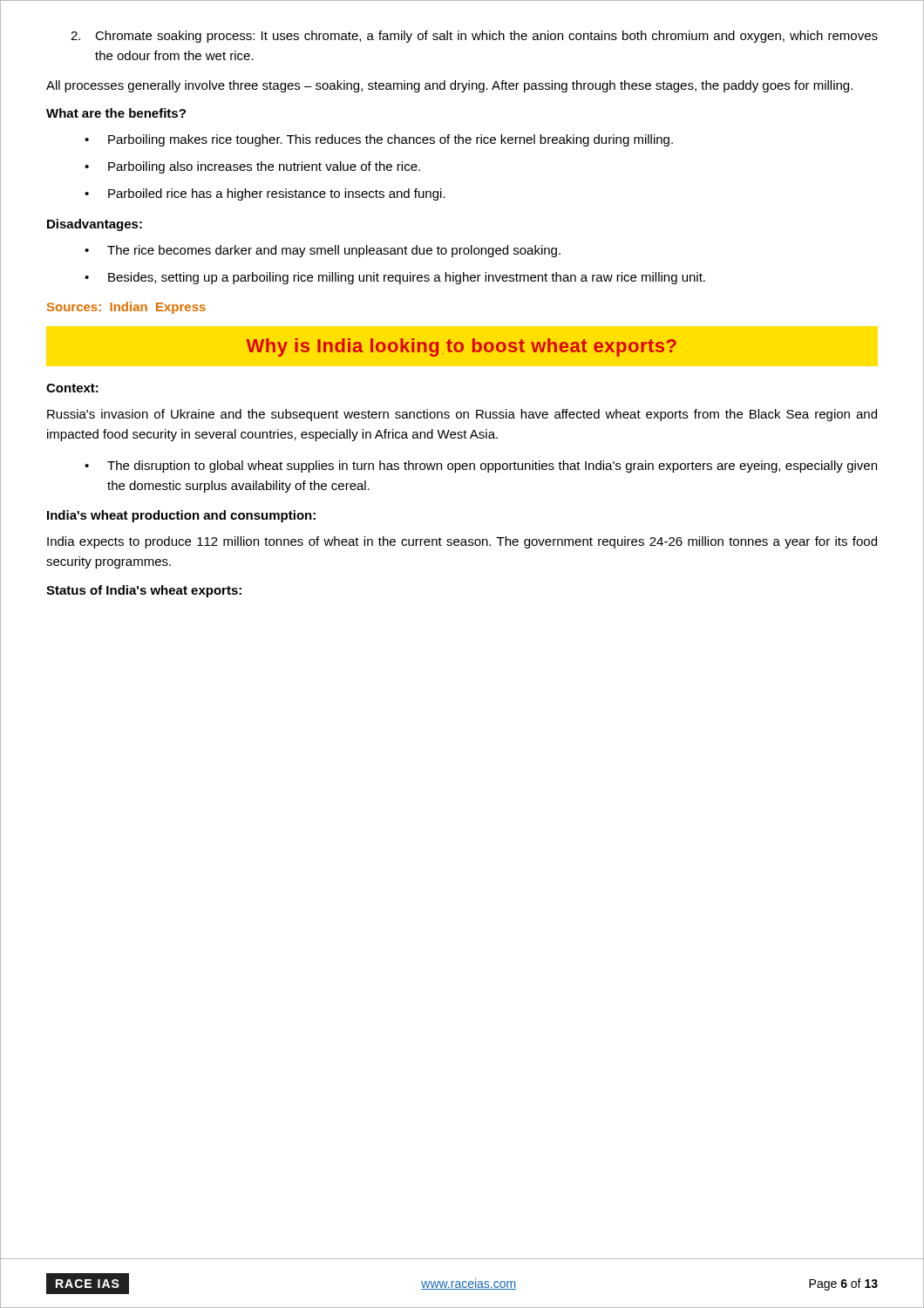Locate the text "Sources: Indian Express"
This screenshot has width=924, height=1308.
(126, 307)
